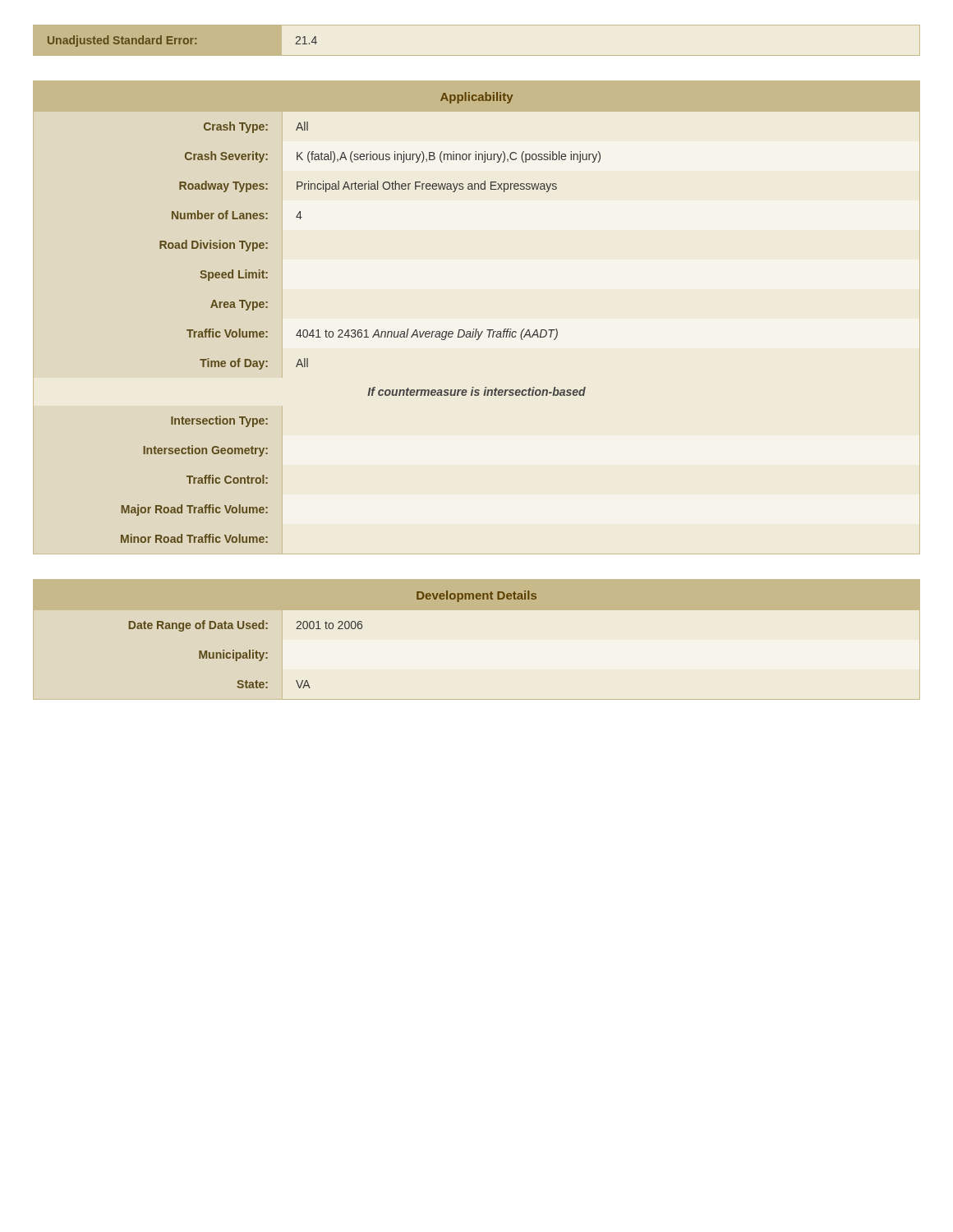The image size is (953, 1232).
Task: Click on the table containing "Number of Lanes:"
Action: tap(476, 317)
